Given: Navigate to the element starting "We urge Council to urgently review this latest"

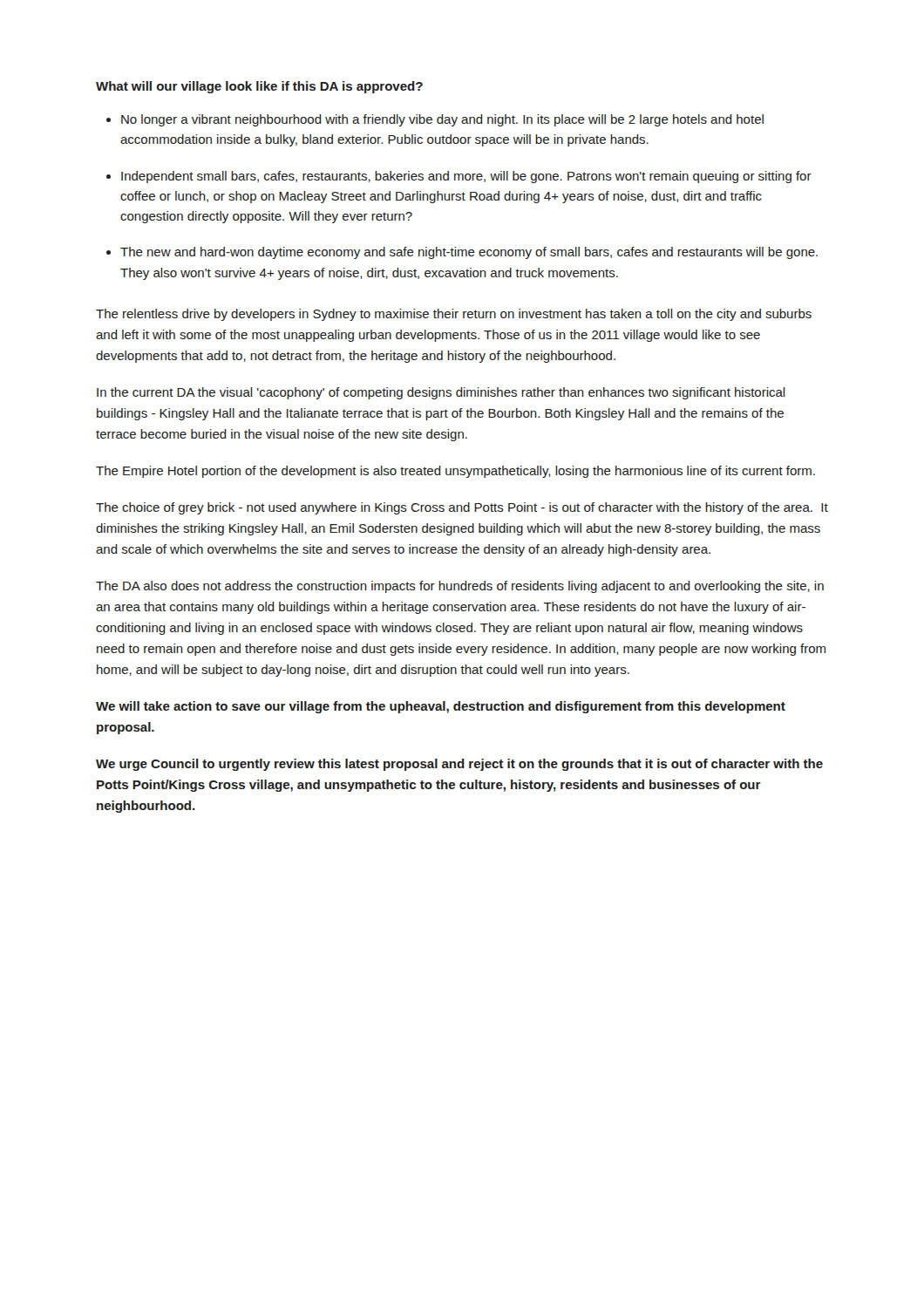Looking at the screenshot, I should [x=459, y=784].
